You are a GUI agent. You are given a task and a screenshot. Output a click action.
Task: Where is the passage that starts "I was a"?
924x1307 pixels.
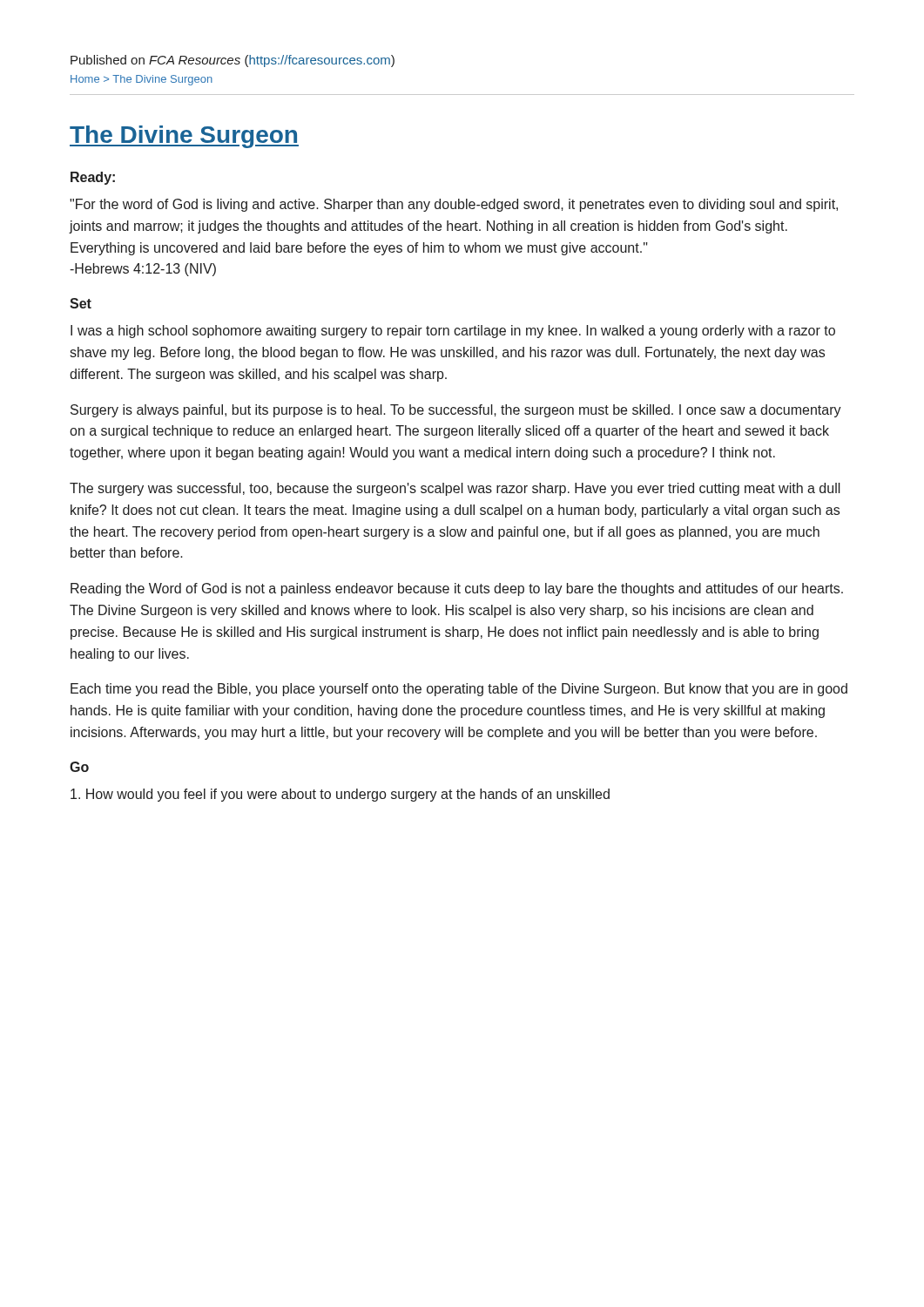pos(453,352)
